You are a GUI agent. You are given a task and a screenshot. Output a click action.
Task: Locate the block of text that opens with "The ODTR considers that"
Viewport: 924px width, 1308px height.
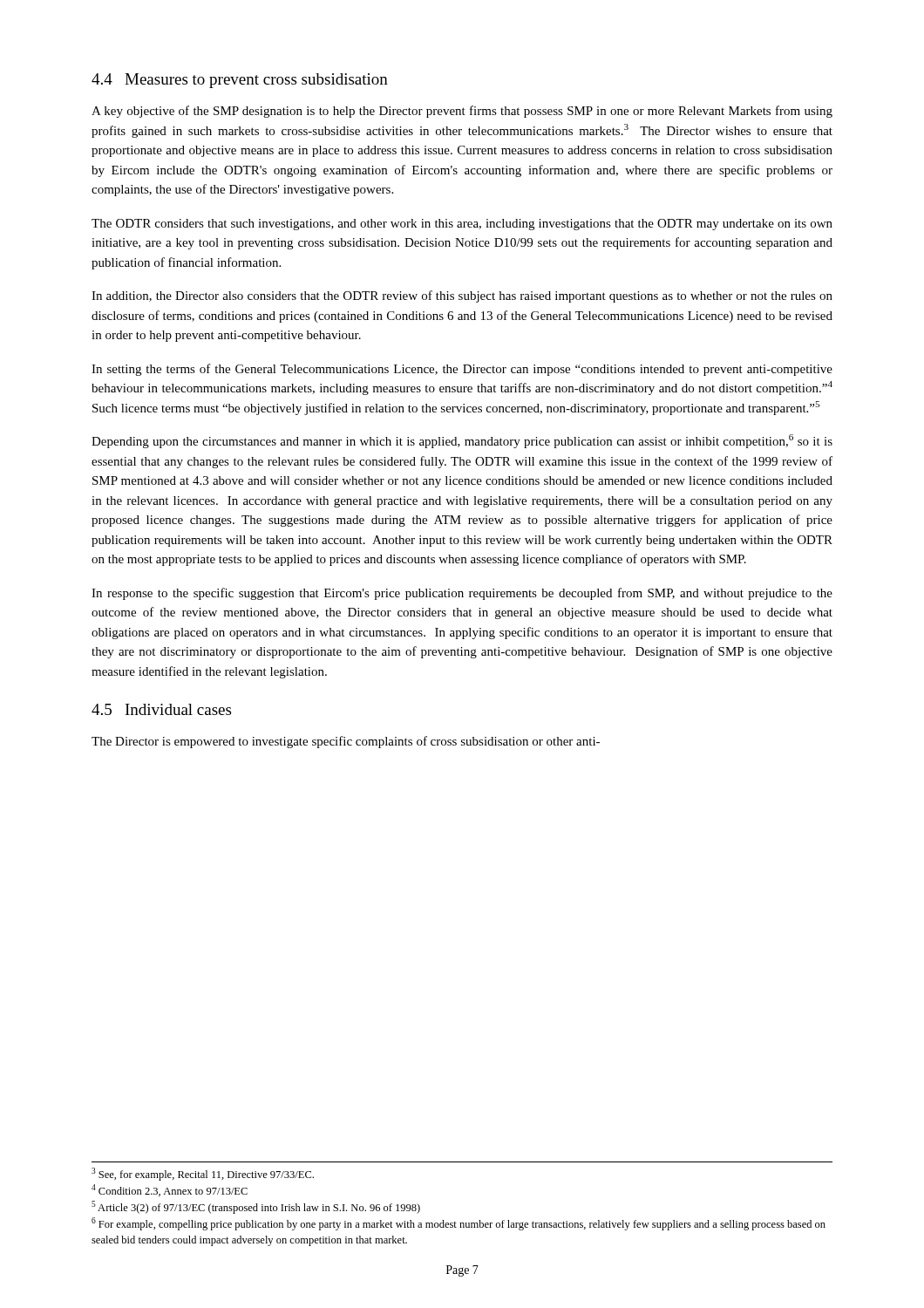[462, 242]
